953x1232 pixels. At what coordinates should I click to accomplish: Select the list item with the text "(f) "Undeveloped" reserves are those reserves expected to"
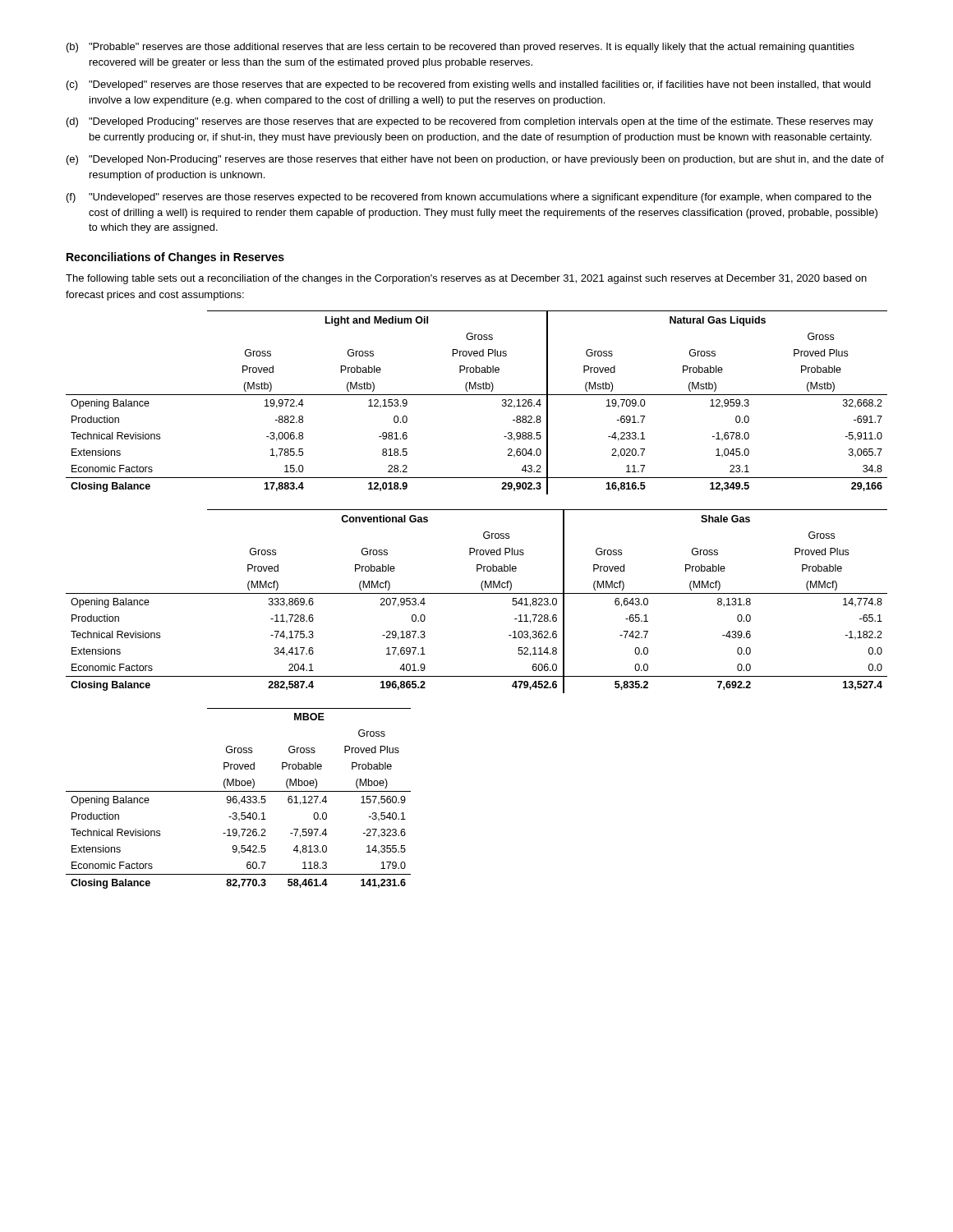[476, 213]
